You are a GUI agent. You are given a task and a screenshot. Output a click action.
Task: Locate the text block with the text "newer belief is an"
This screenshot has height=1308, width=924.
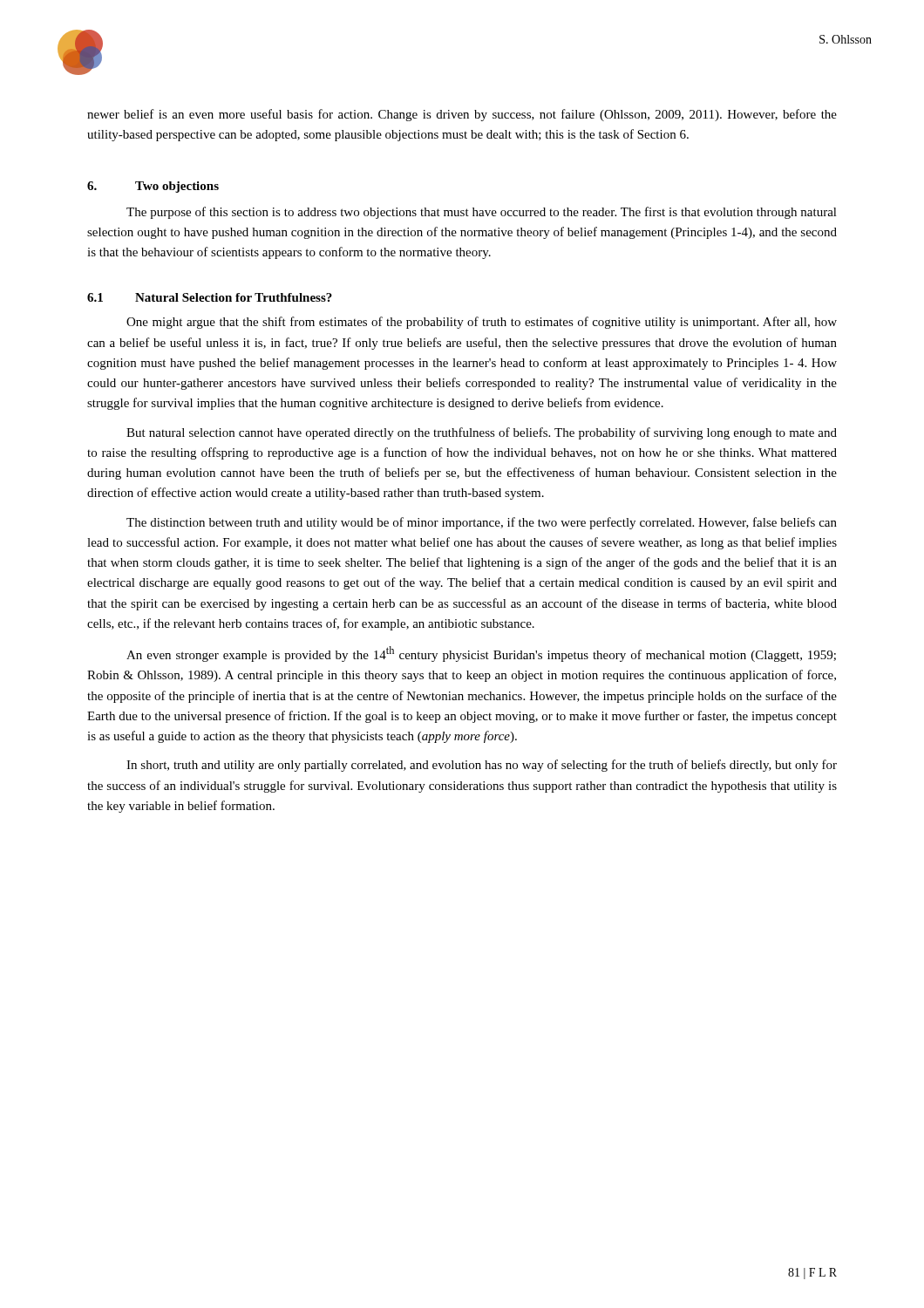(x=462, y=124)
